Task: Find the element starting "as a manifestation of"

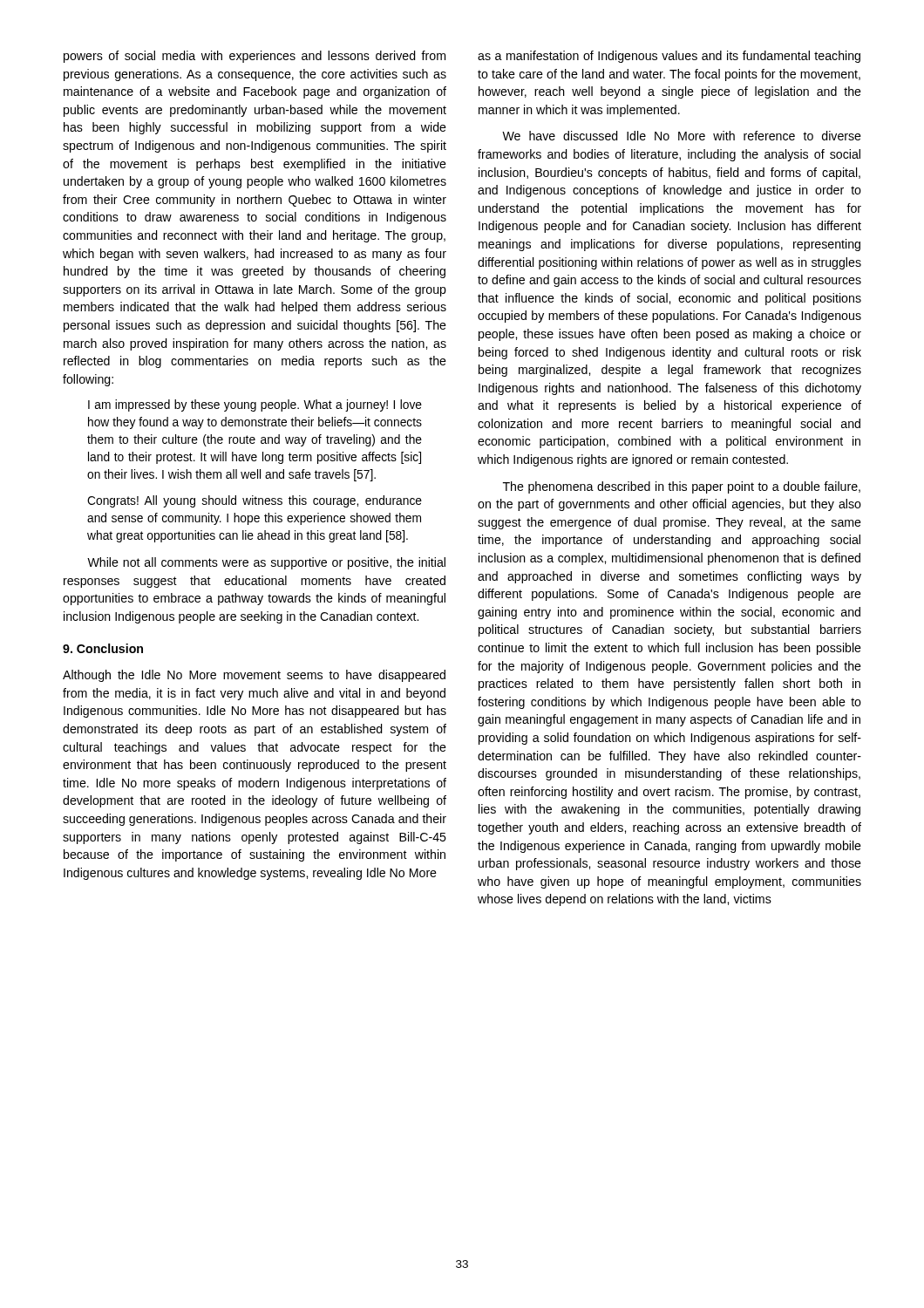Action: 669,478
